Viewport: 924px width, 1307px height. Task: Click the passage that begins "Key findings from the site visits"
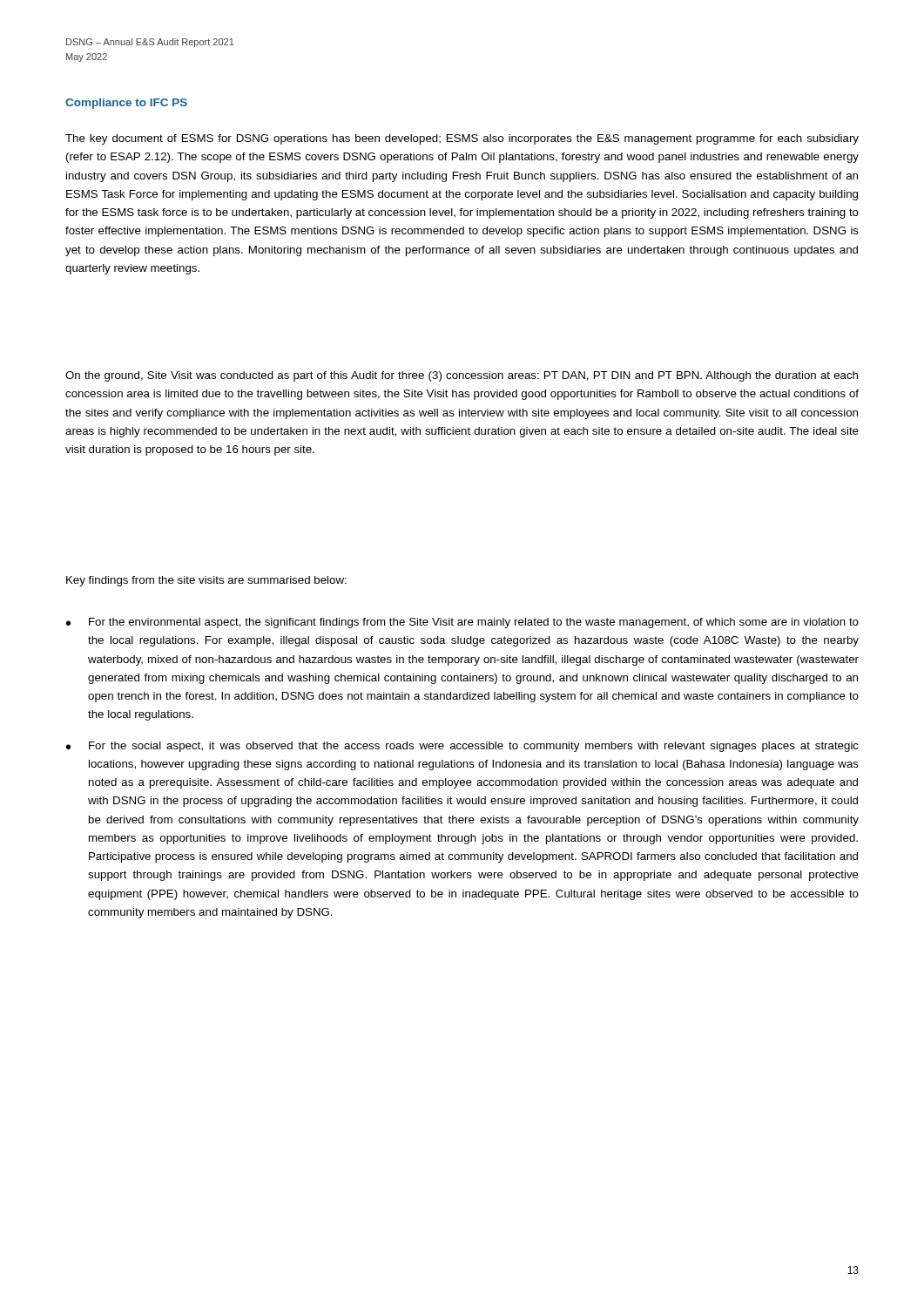[206, 580]
